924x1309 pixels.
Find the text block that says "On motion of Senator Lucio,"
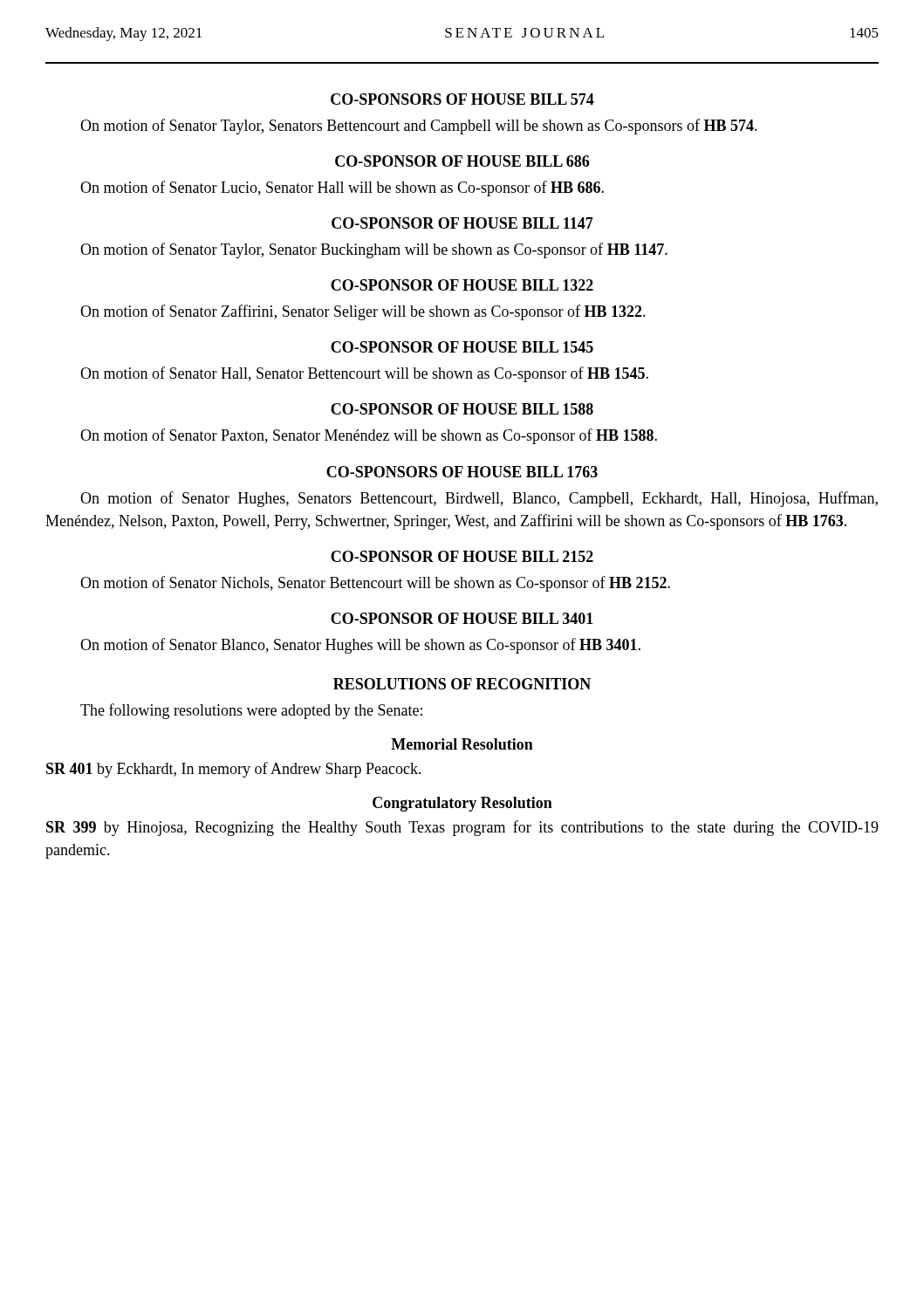click(x=342, y=188)
